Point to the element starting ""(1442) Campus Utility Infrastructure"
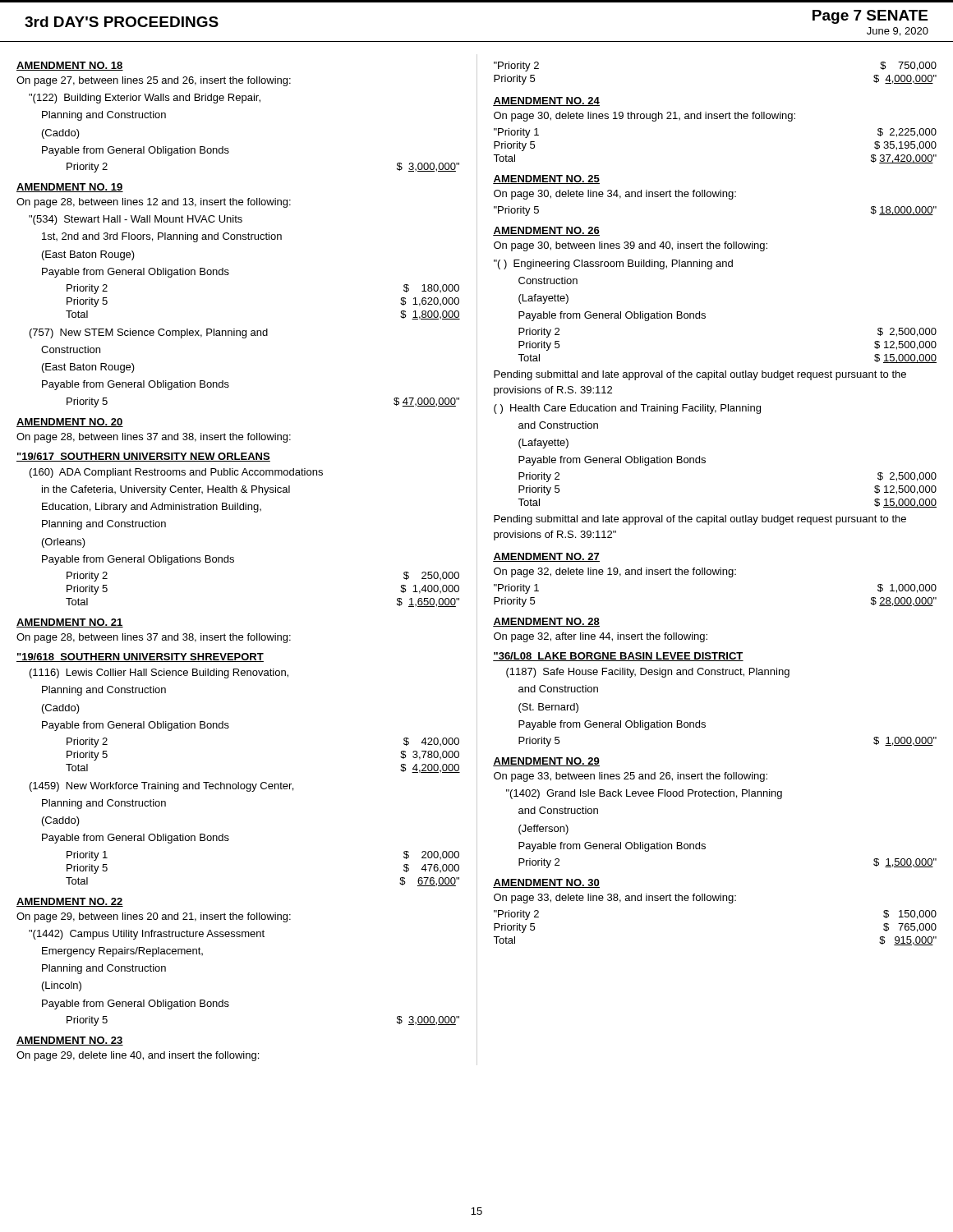953x1232 pixels. [147, 935]
